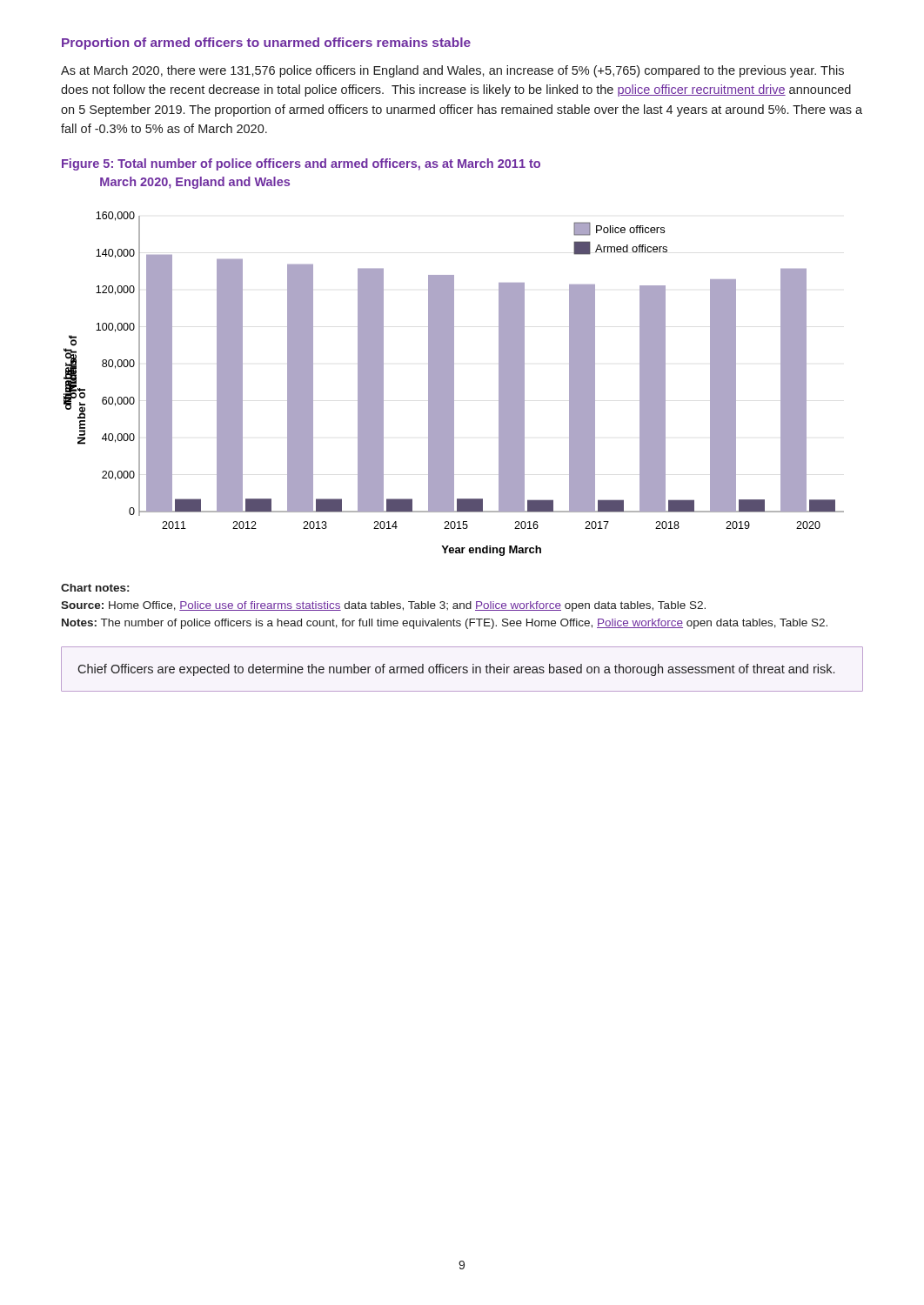Select the grouped bar chart

462,385
